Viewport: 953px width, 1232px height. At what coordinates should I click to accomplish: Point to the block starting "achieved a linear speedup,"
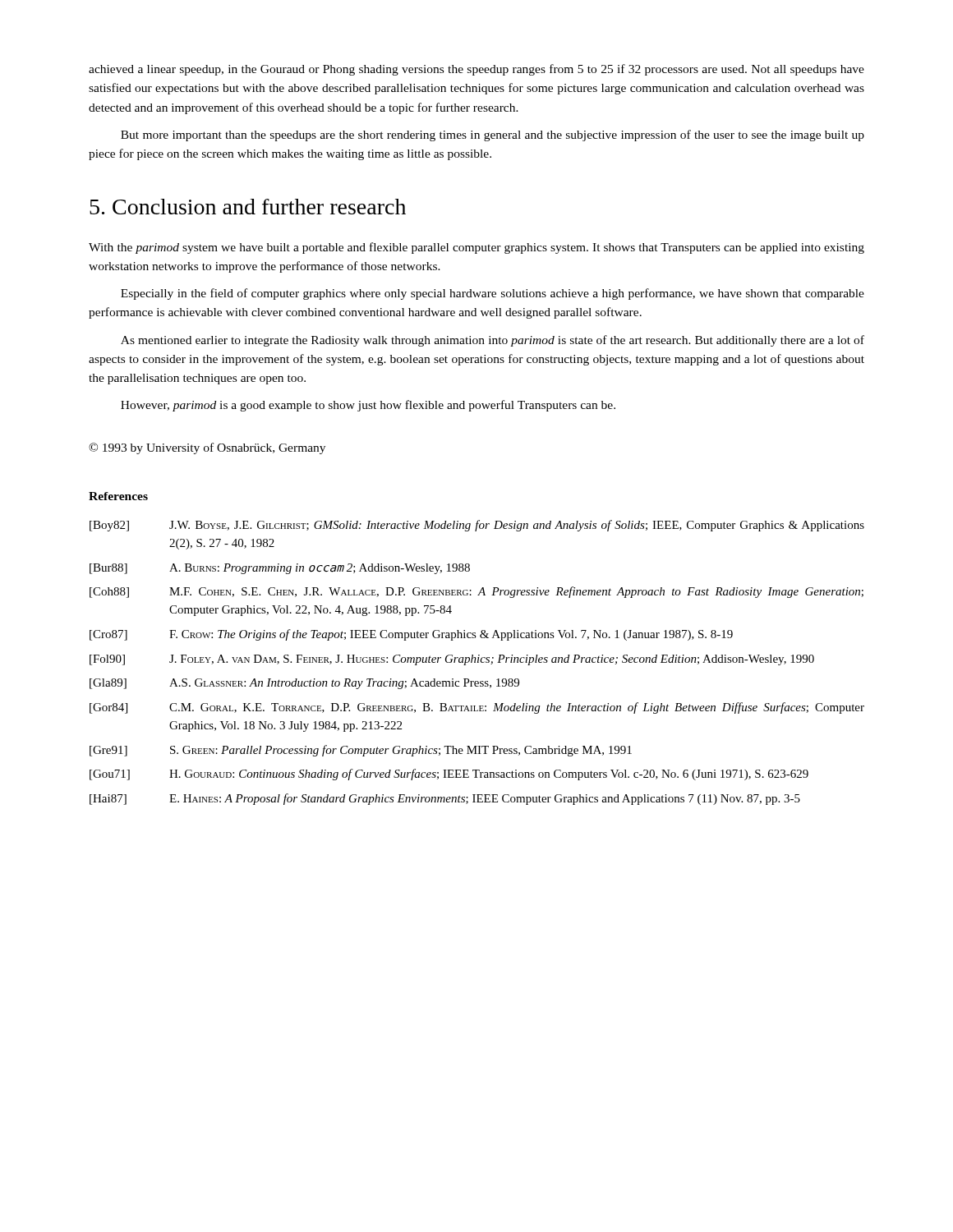coord(476,111)
